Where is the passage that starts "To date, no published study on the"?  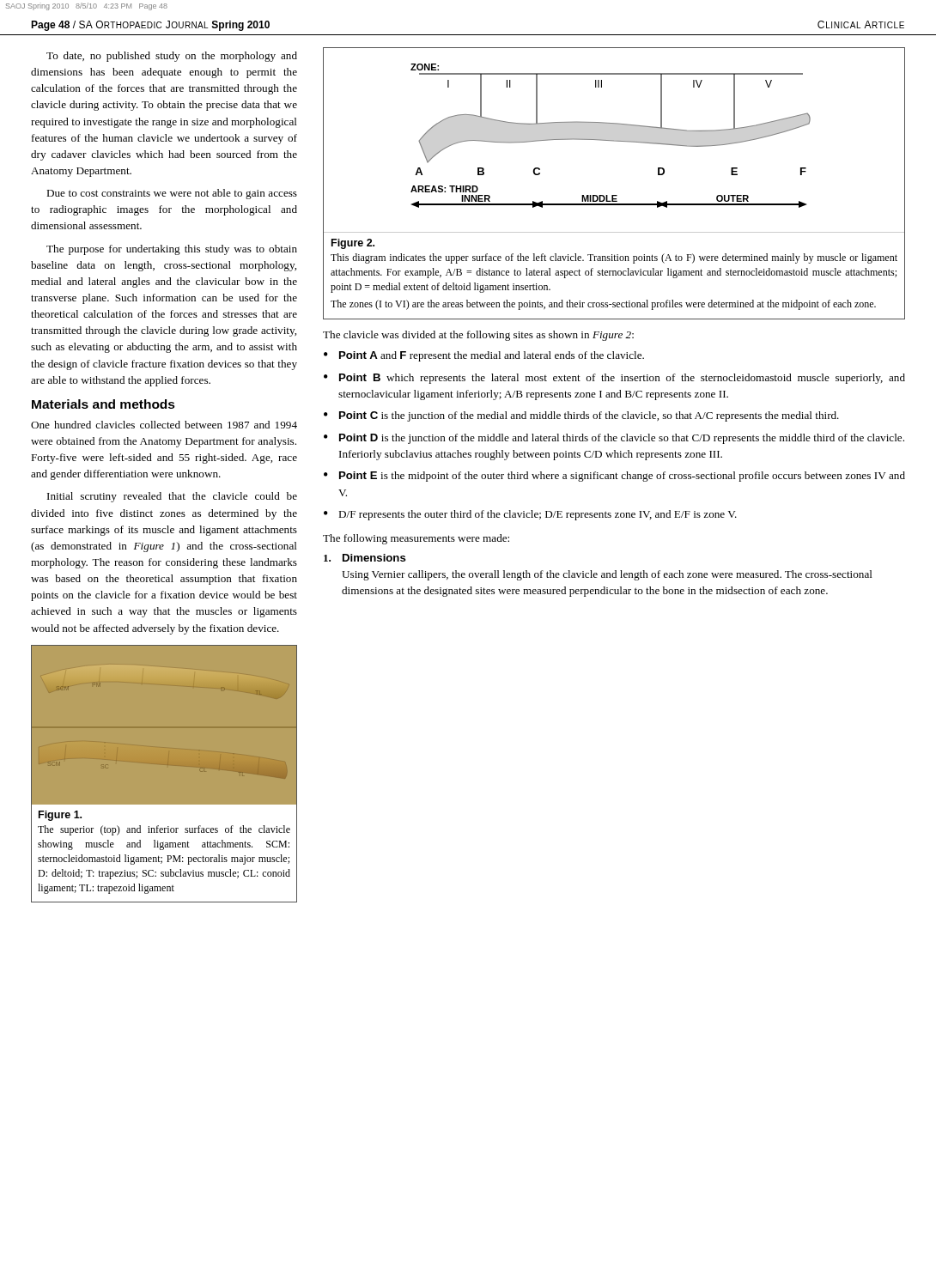click(164, 113)
